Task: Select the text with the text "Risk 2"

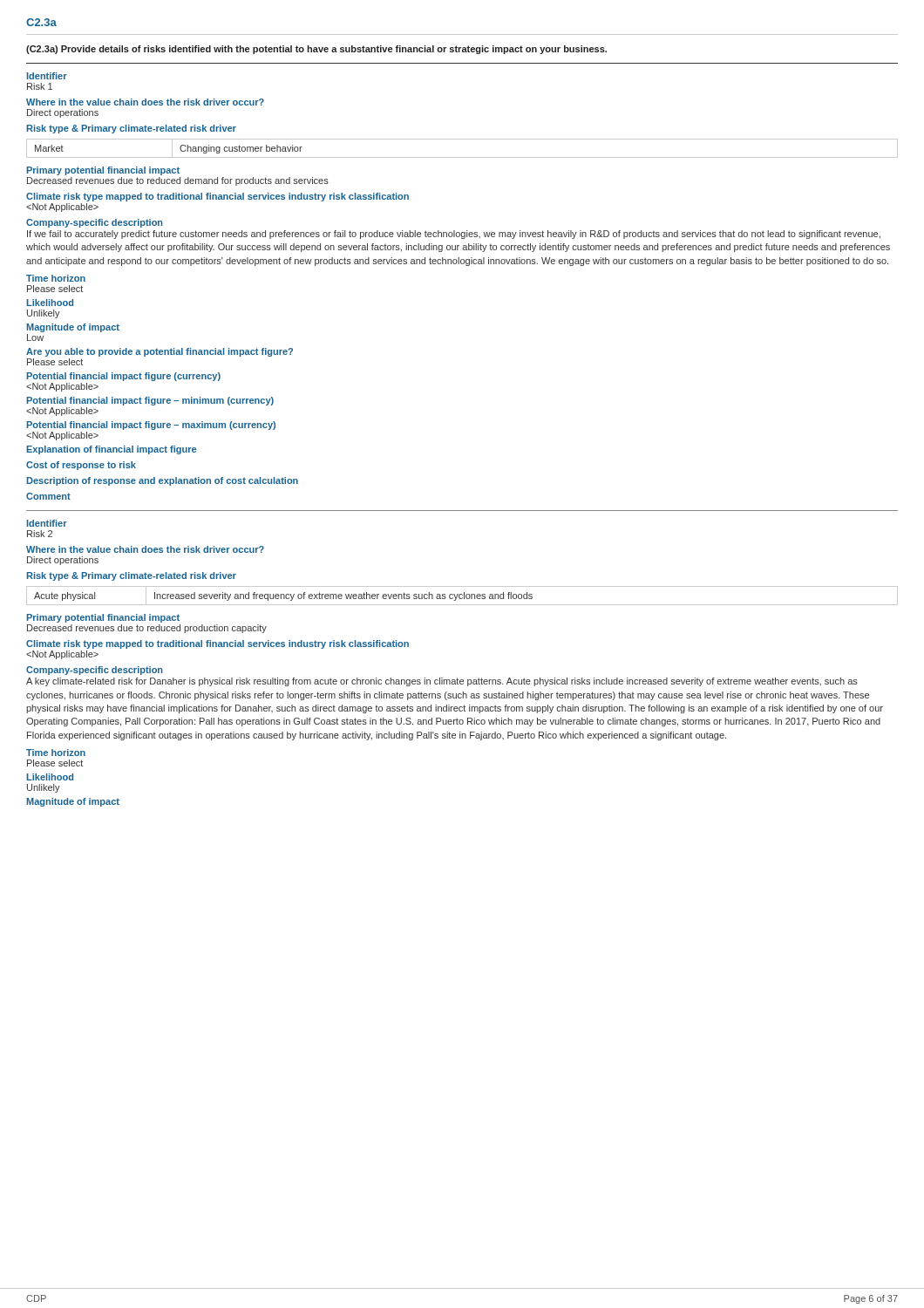Action: click(x=39, y=534)
